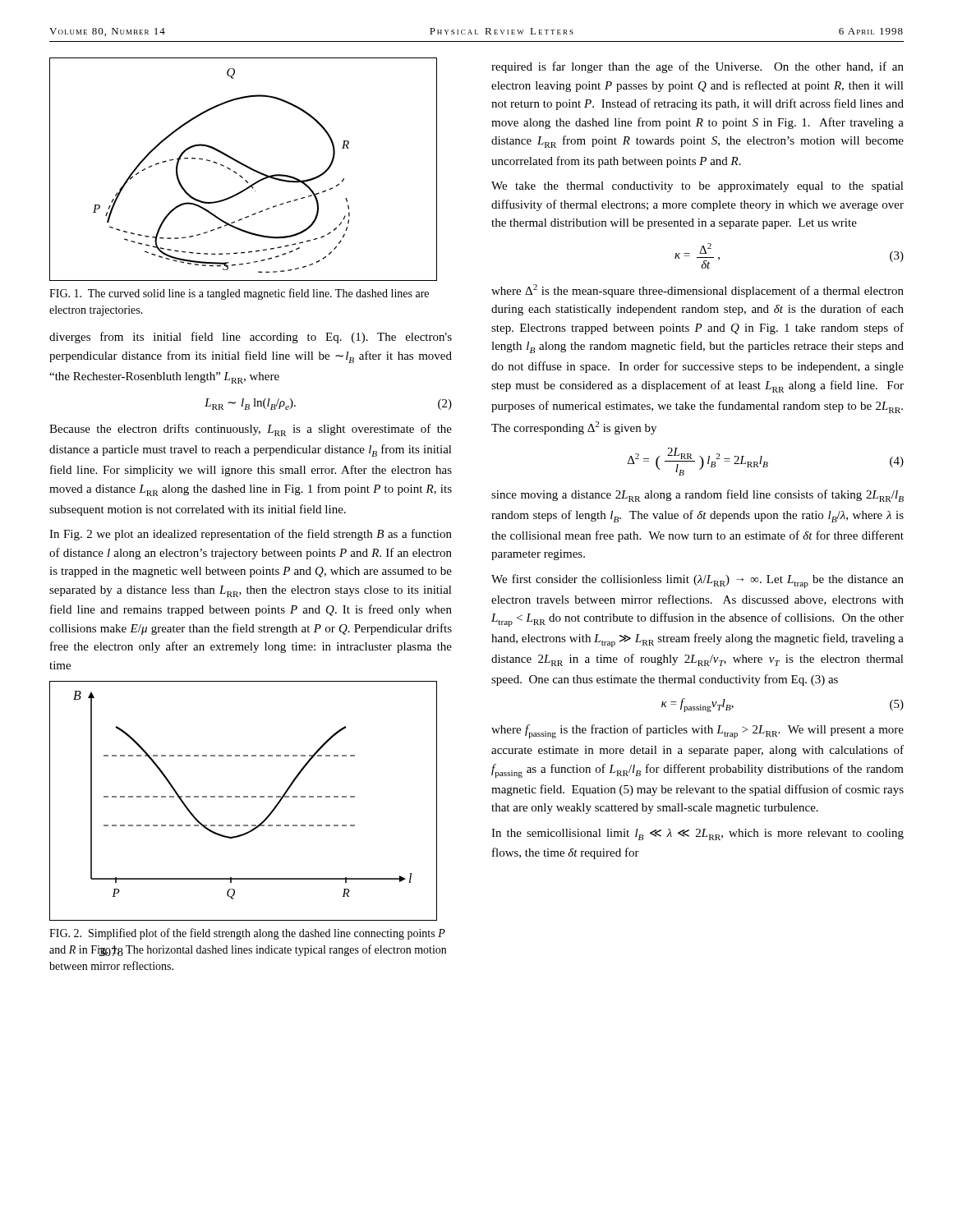This screenshot has width=953, height=1232.
Task: Point to the block beginning "where Δ2 is"
Action: [698, 358]
